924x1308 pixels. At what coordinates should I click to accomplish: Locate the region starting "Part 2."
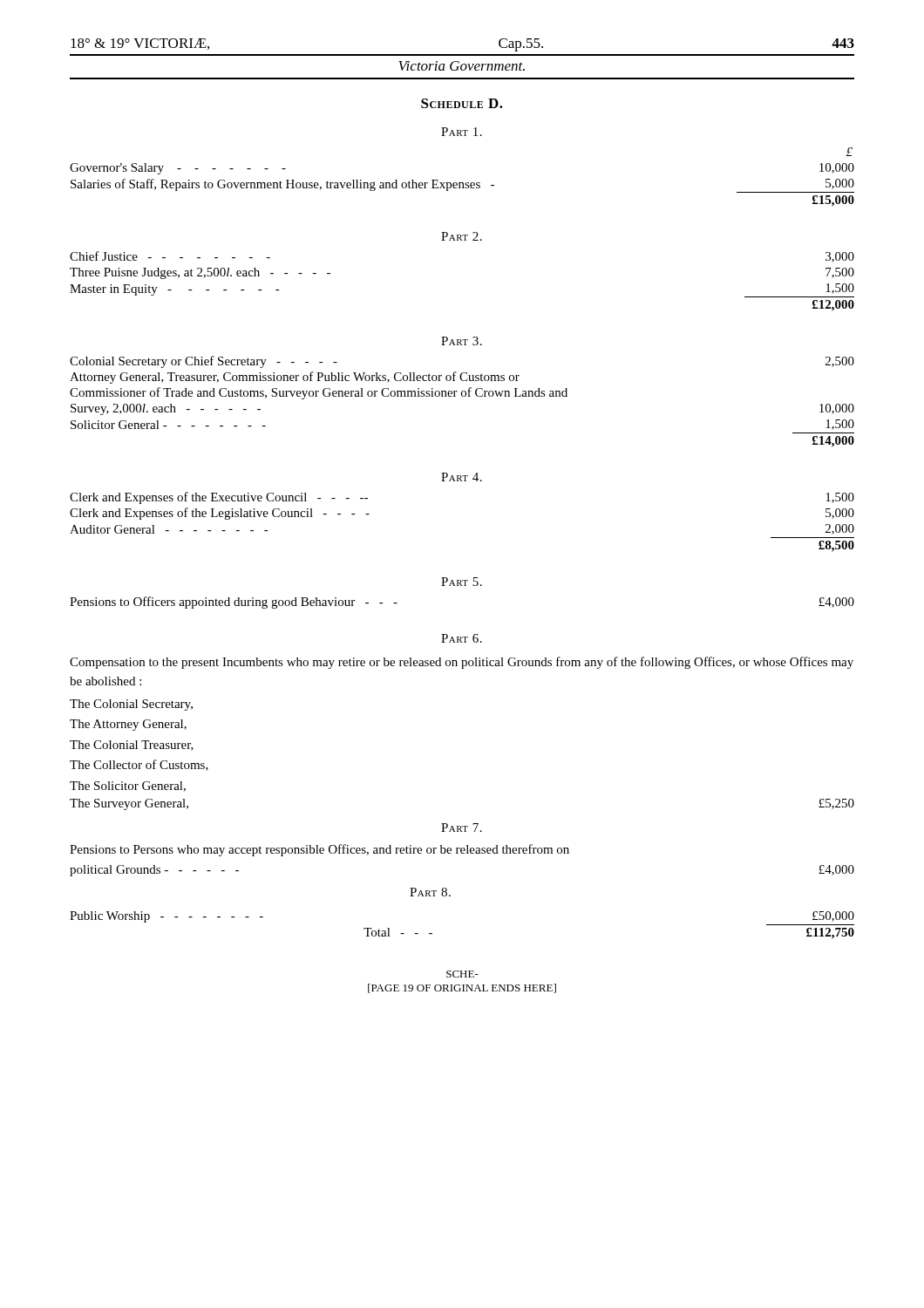coord(462,236)
